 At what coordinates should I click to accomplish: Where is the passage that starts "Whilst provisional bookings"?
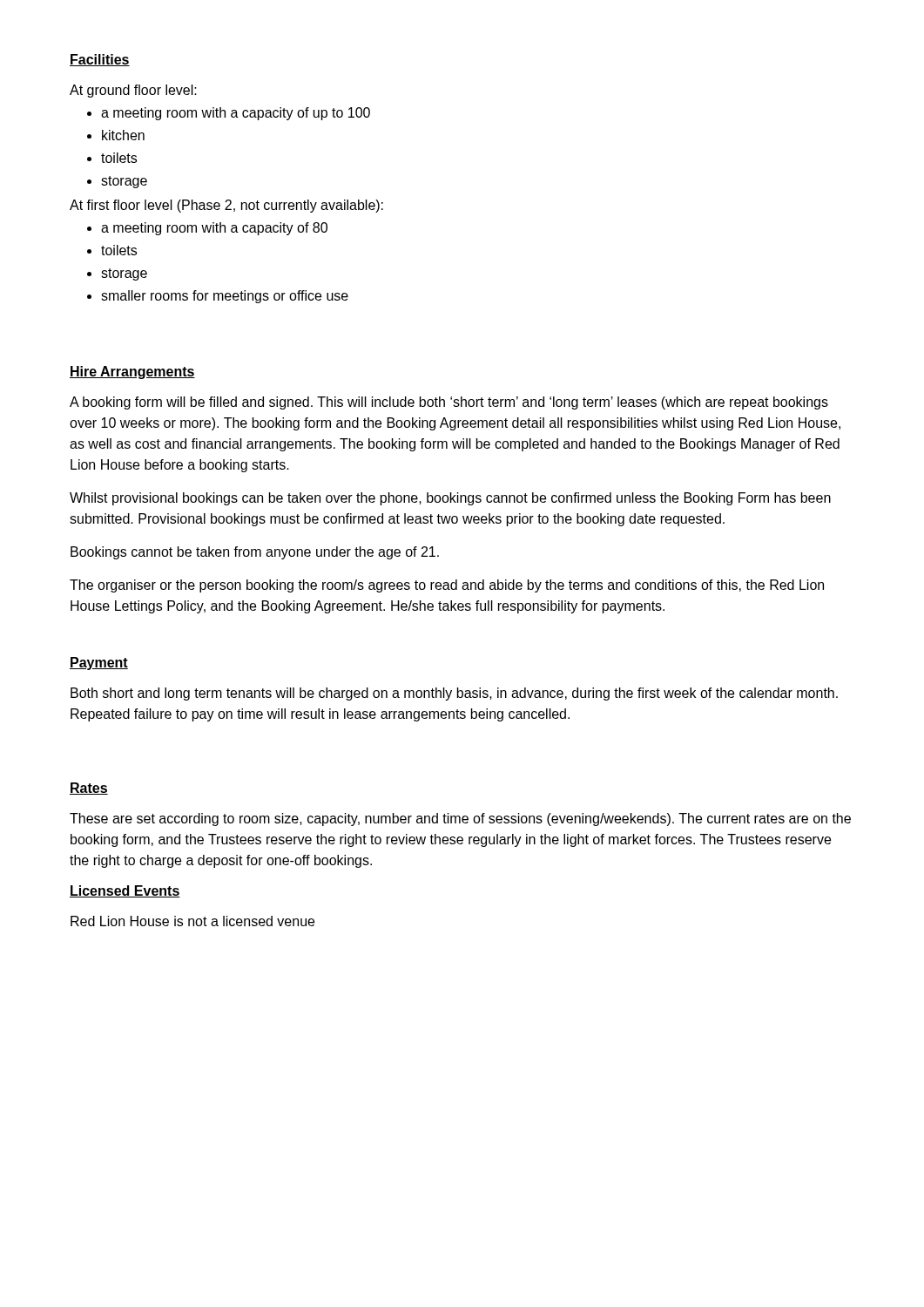[x=450, y=508]
